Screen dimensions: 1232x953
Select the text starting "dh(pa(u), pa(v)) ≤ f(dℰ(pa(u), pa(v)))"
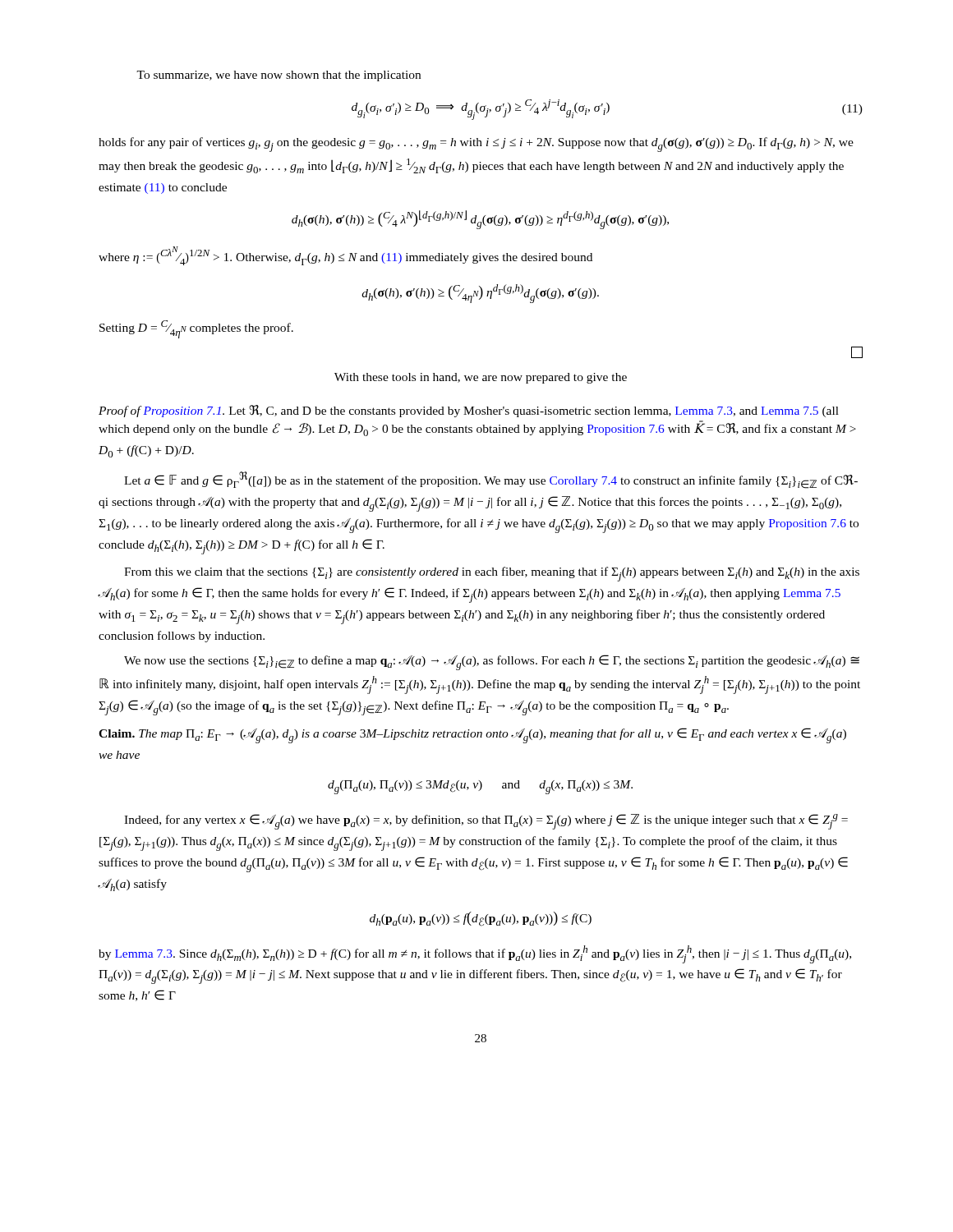[481, 919]
